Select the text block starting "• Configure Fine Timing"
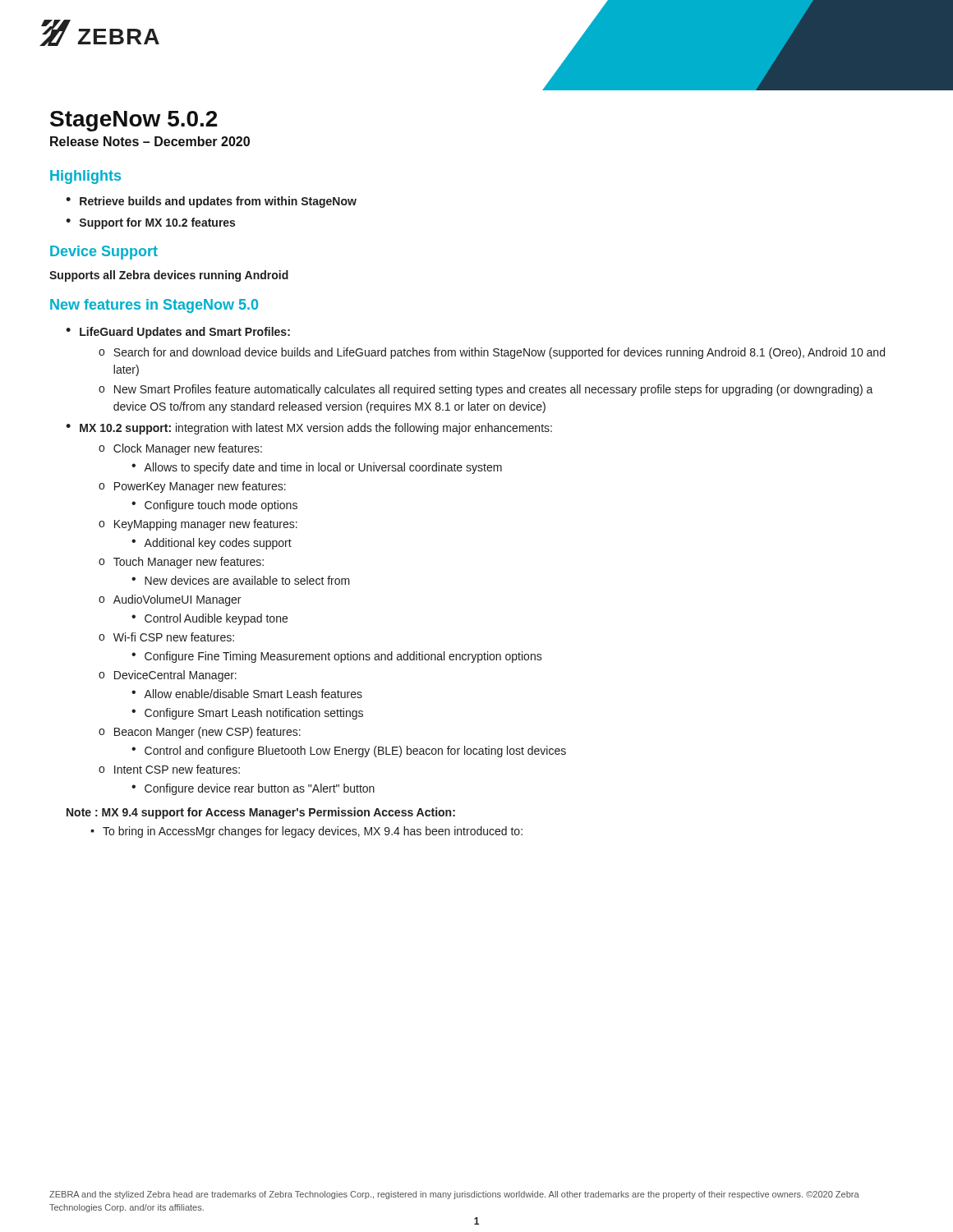This screenshot has width=953, height=1232. pos(337,656)
